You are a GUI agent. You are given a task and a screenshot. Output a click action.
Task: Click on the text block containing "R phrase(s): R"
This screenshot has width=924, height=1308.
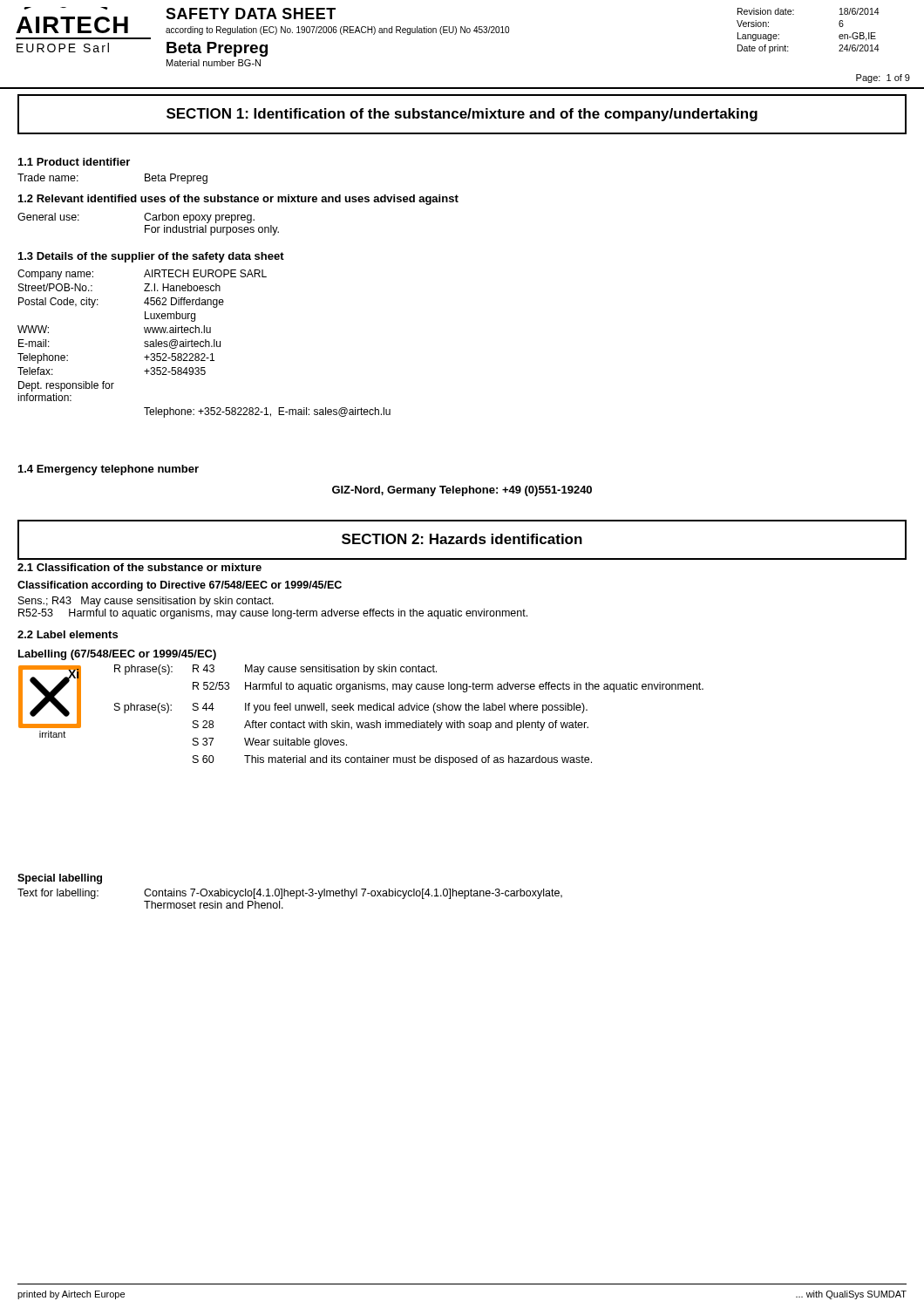coord(510,714)
